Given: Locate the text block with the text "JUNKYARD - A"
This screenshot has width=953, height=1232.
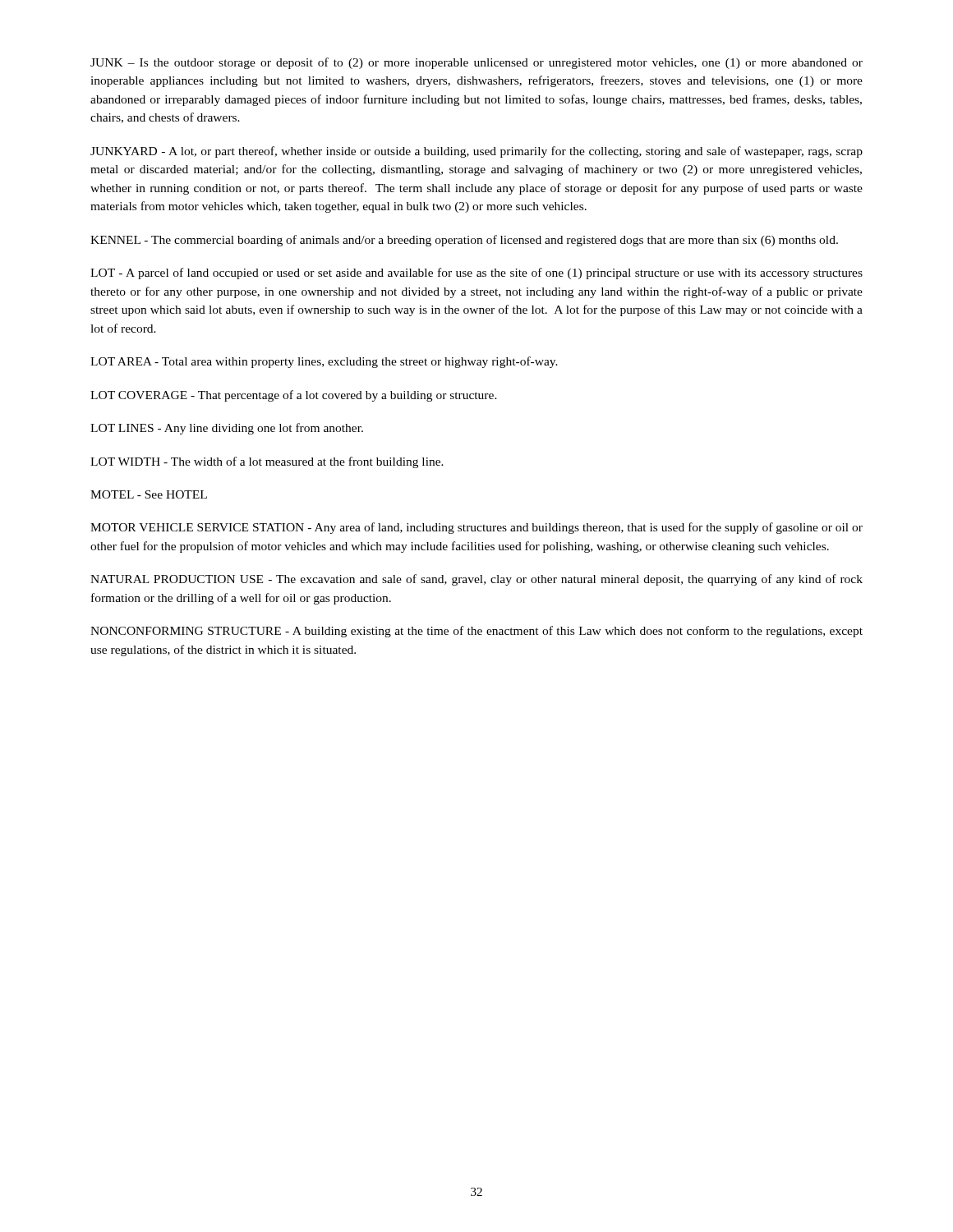Looking at the screenshot, I should click(476, 178).
